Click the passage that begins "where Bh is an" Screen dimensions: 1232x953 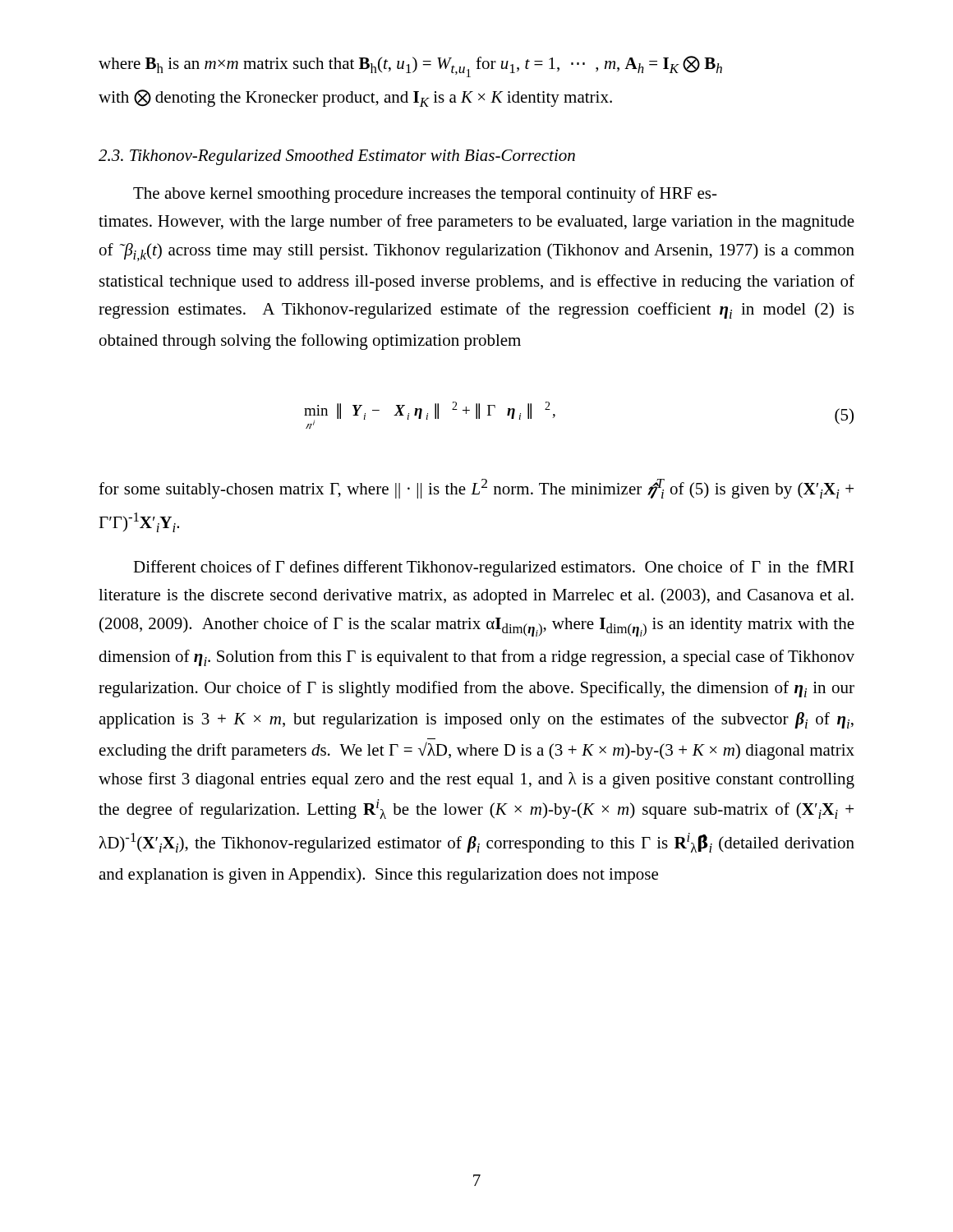pyautogui.click(x=411, y=82)
